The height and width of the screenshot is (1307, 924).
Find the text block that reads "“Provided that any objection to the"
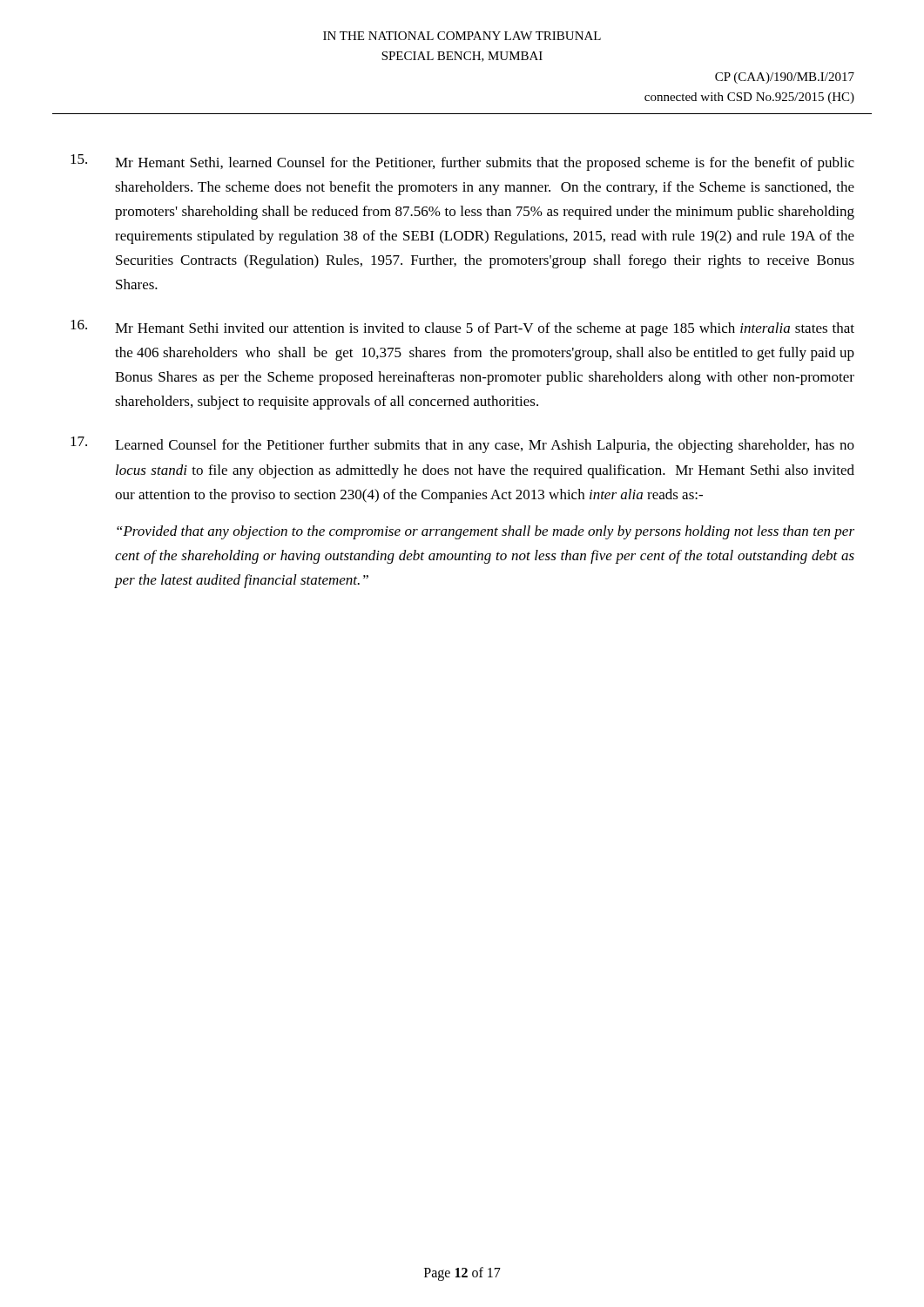(485, 555)
